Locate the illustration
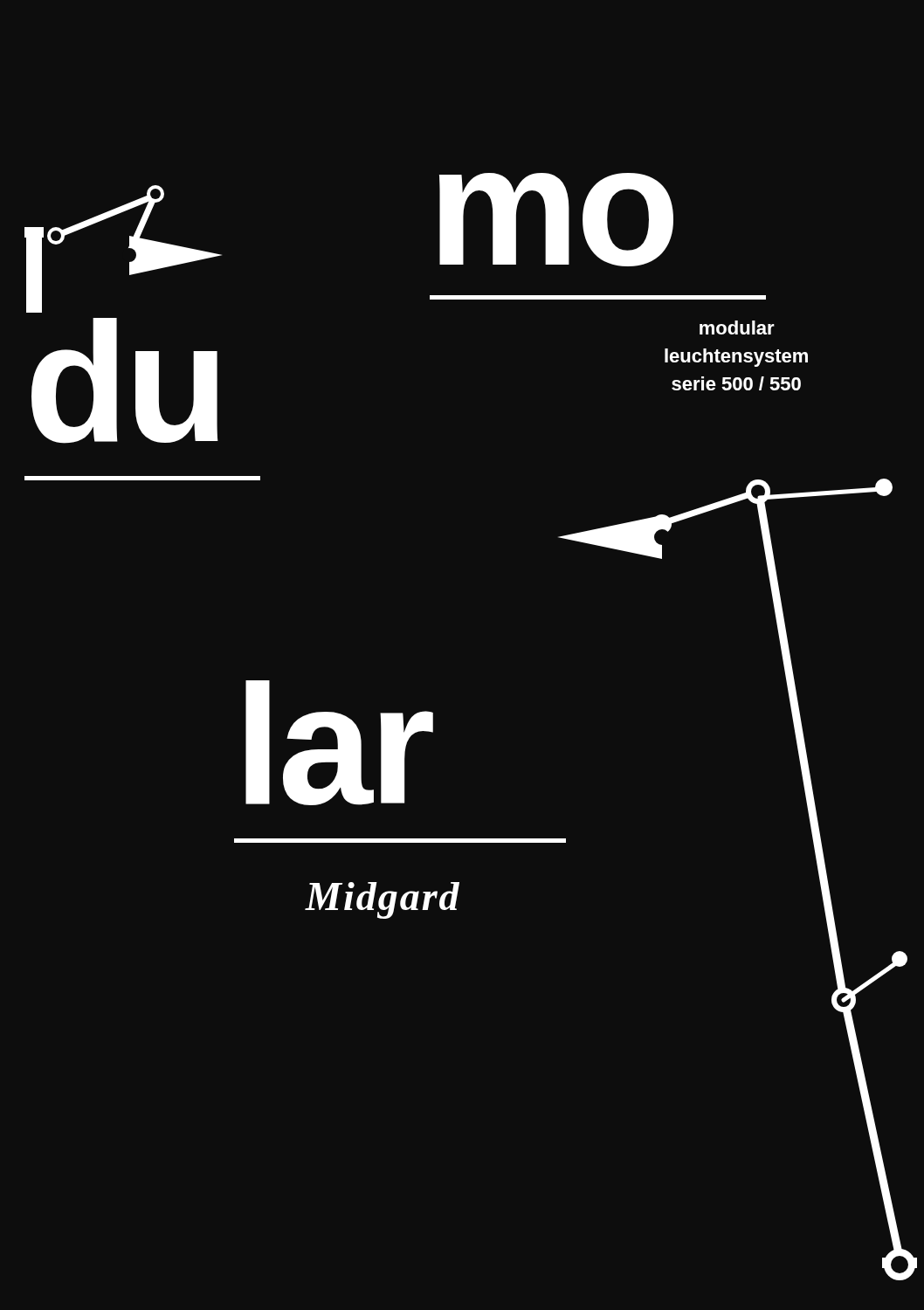This screenshot has width=924, height=1310. pyautogui.click(x=462, y=655)
